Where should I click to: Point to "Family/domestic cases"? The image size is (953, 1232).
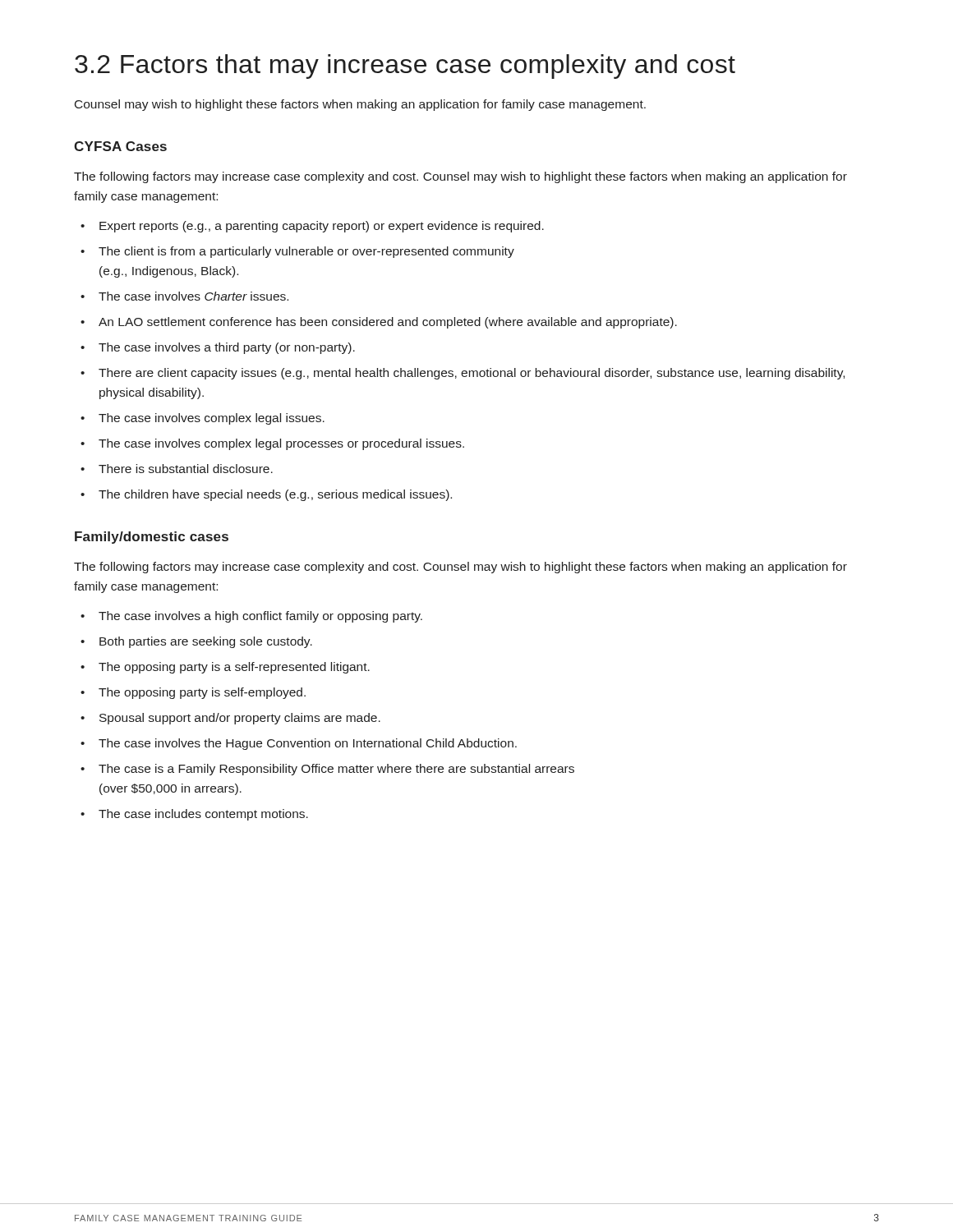coord(152,538)
